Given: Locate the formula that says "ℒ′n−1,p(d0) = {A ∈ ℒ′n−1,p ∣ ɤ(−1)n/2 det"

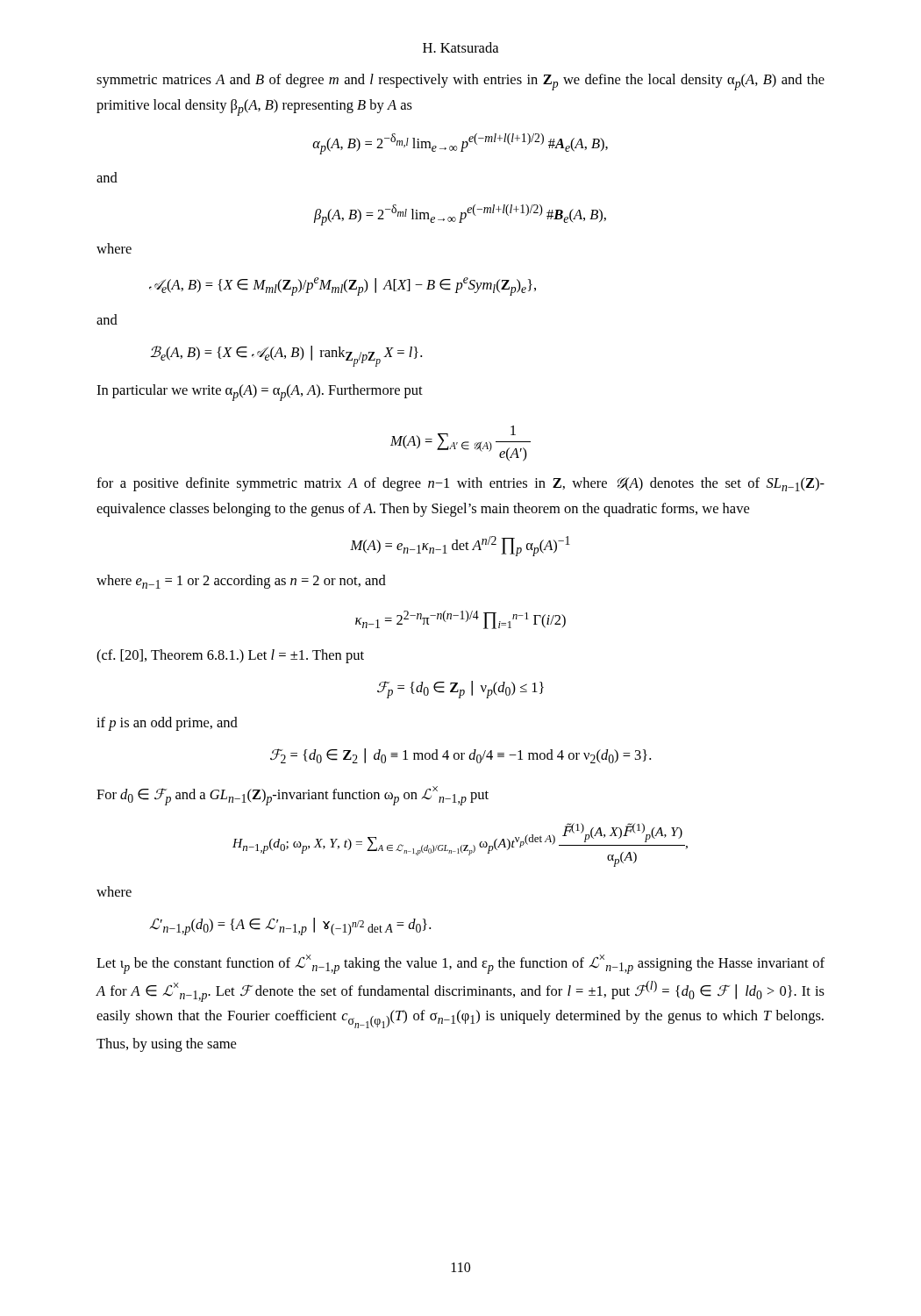Looking at the screenshot, I should click(290, 926).
